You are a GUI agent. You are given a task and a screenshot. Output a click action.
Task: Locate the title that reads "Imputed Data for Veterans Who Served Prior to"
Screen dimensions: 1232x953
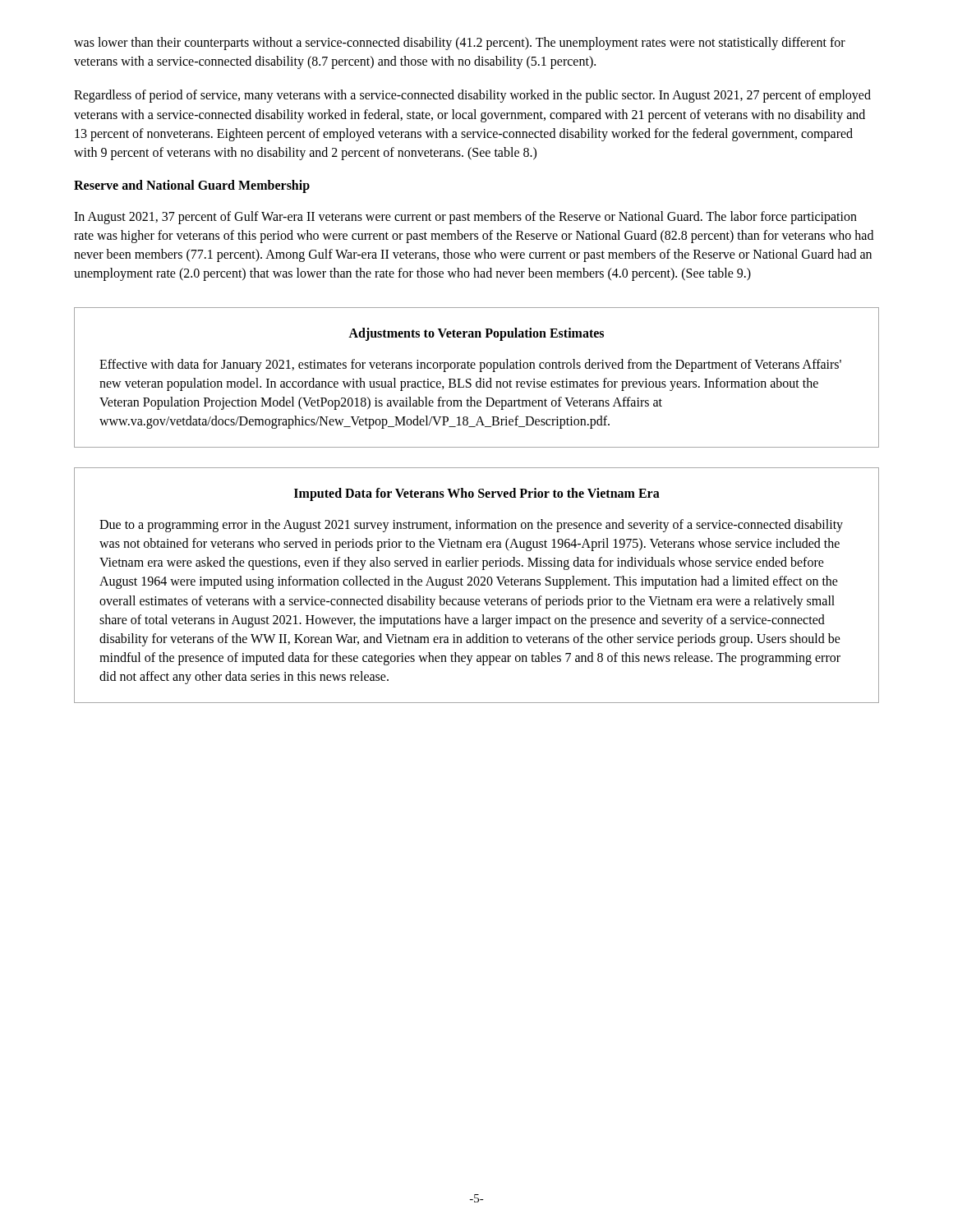point(476,494)
